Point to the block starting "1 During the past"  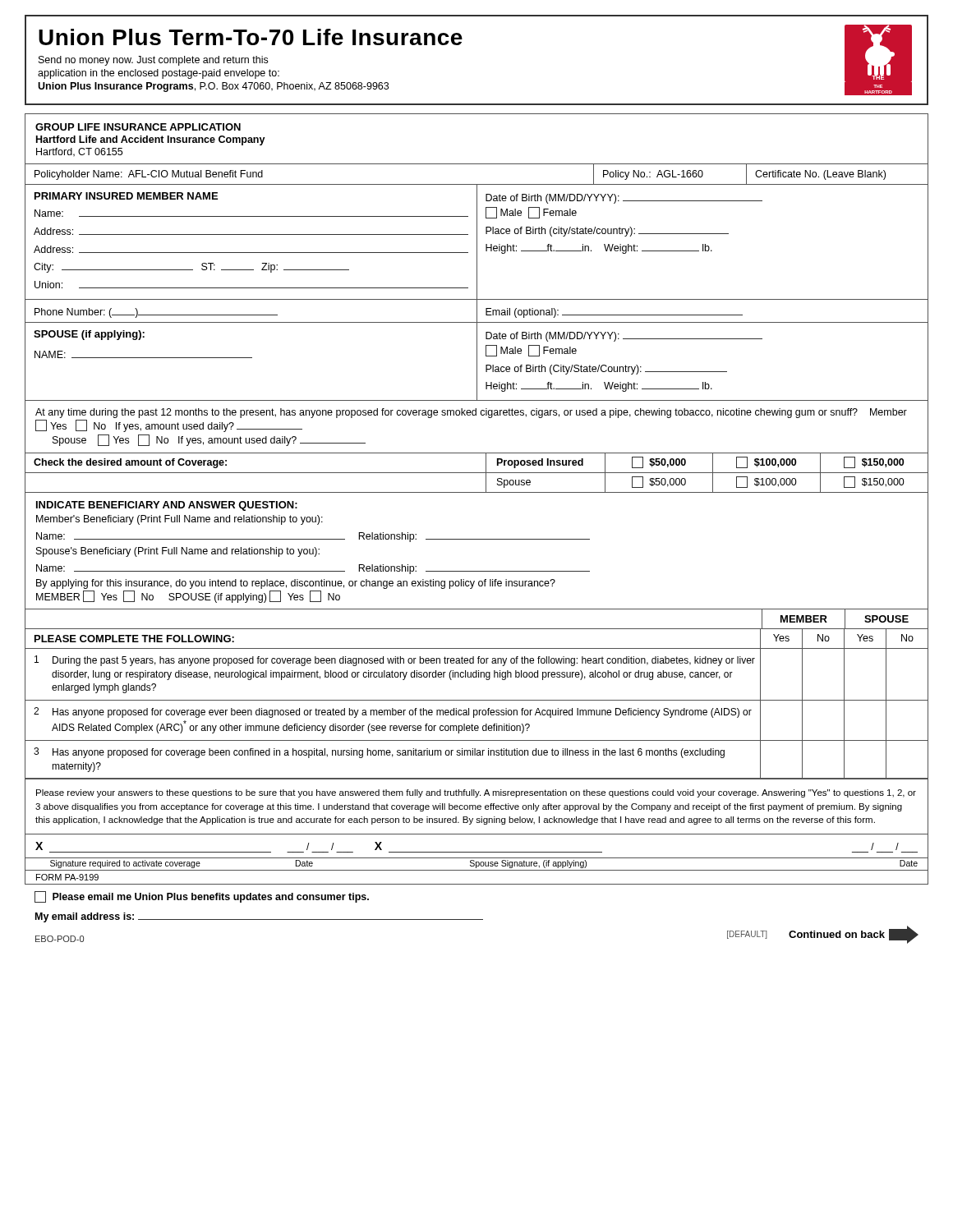tap(476, 674)
